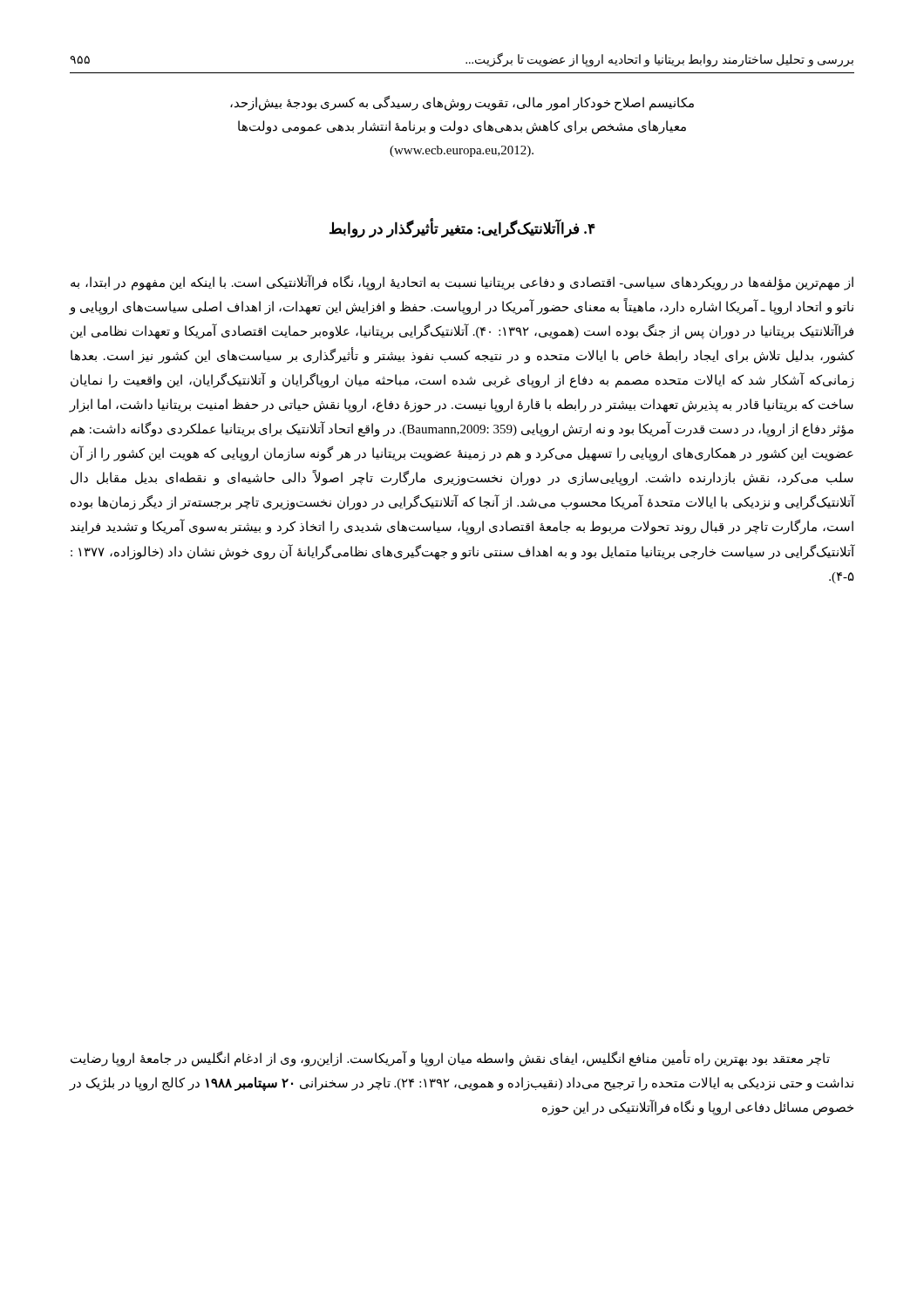This screenshot has height=1308, width=924.
Task: Click on the element starting "تاچر معتقد بود بهترین راه"
Action: [x=462, y=1083]
